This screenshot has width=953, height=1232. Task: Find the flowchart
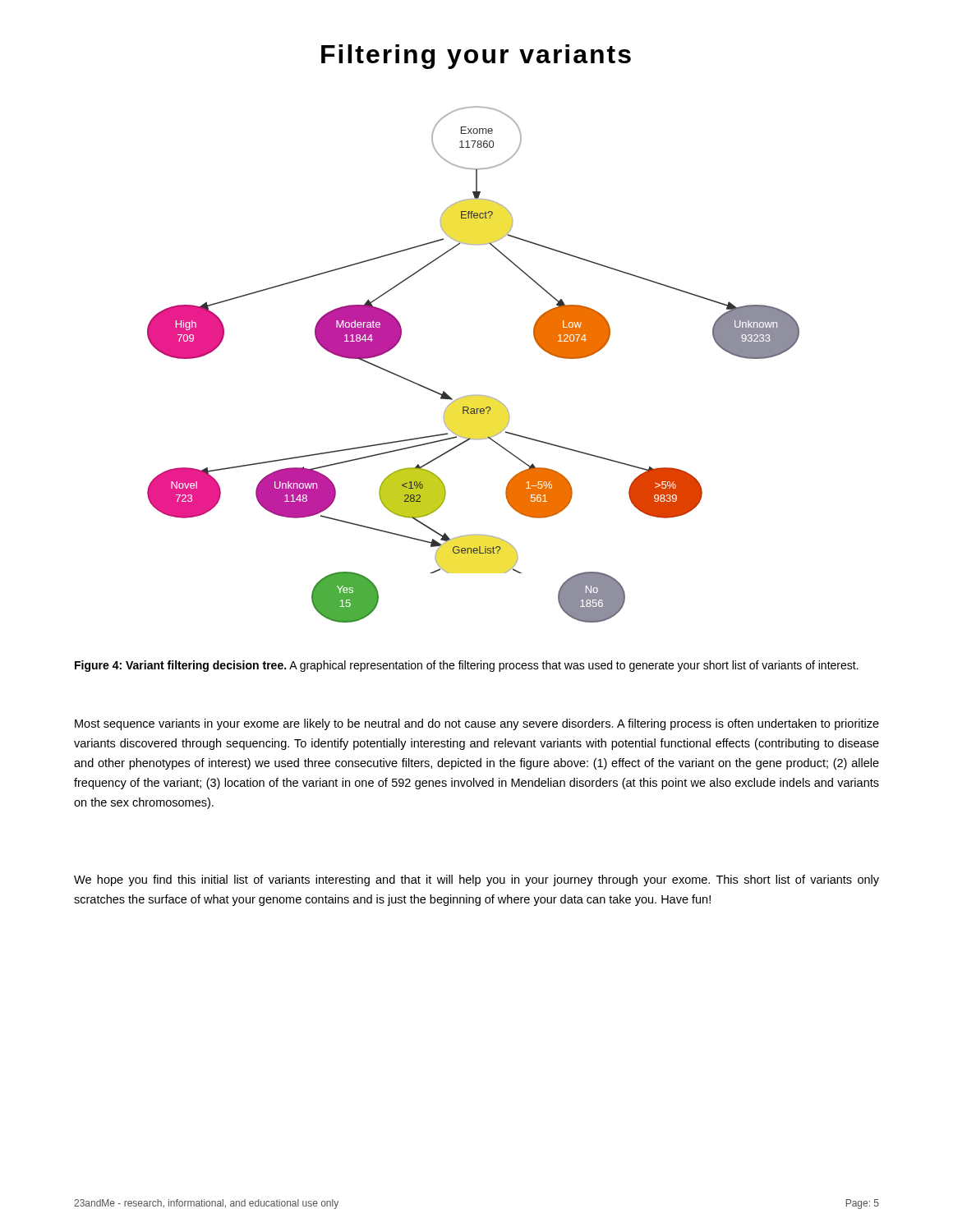476,331
